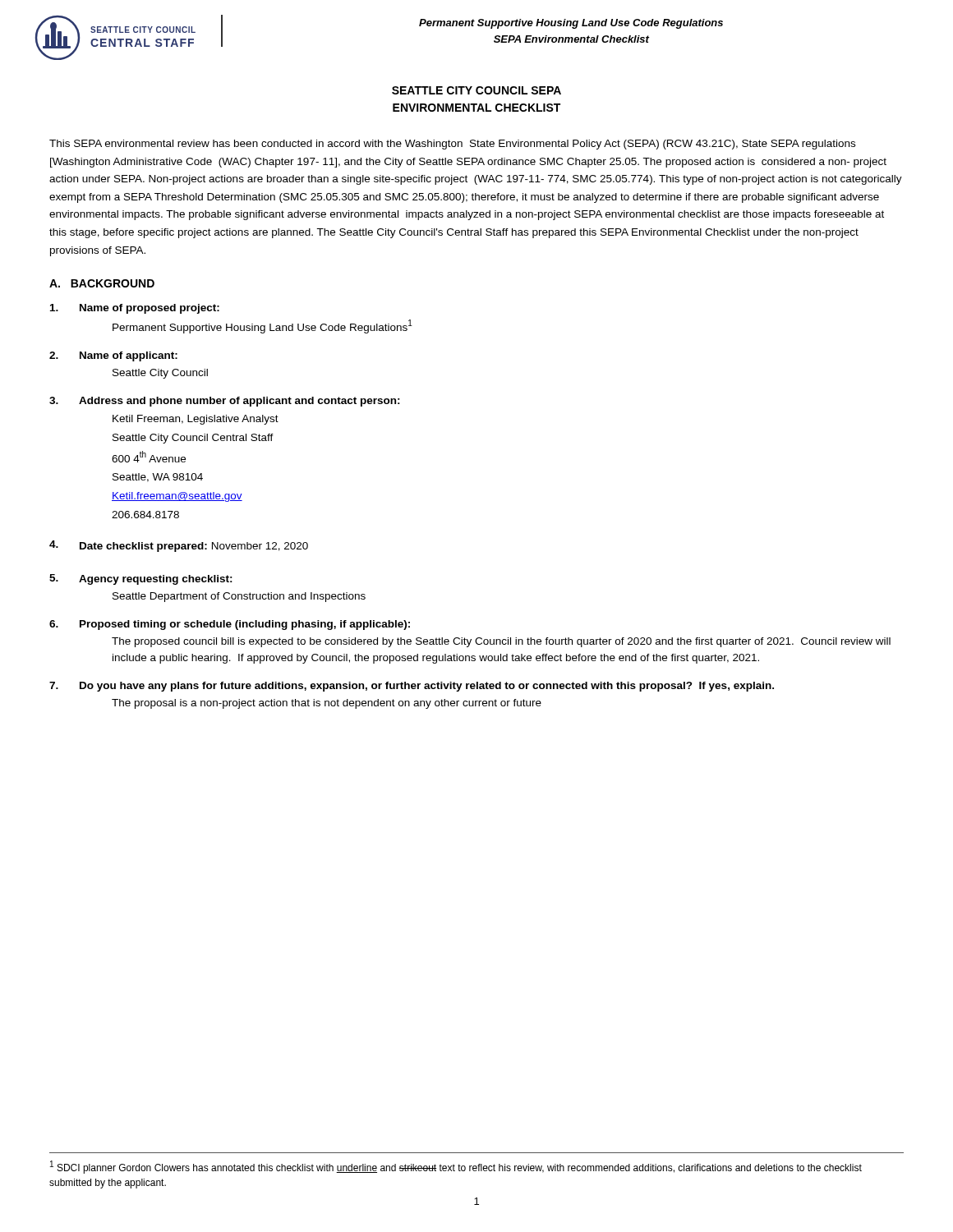This screenshot has height=1232, width=953.
Task: Navigate to the element starting "6. Proposed timing or schedule (including phasing,"
Action: pos(476,642)
